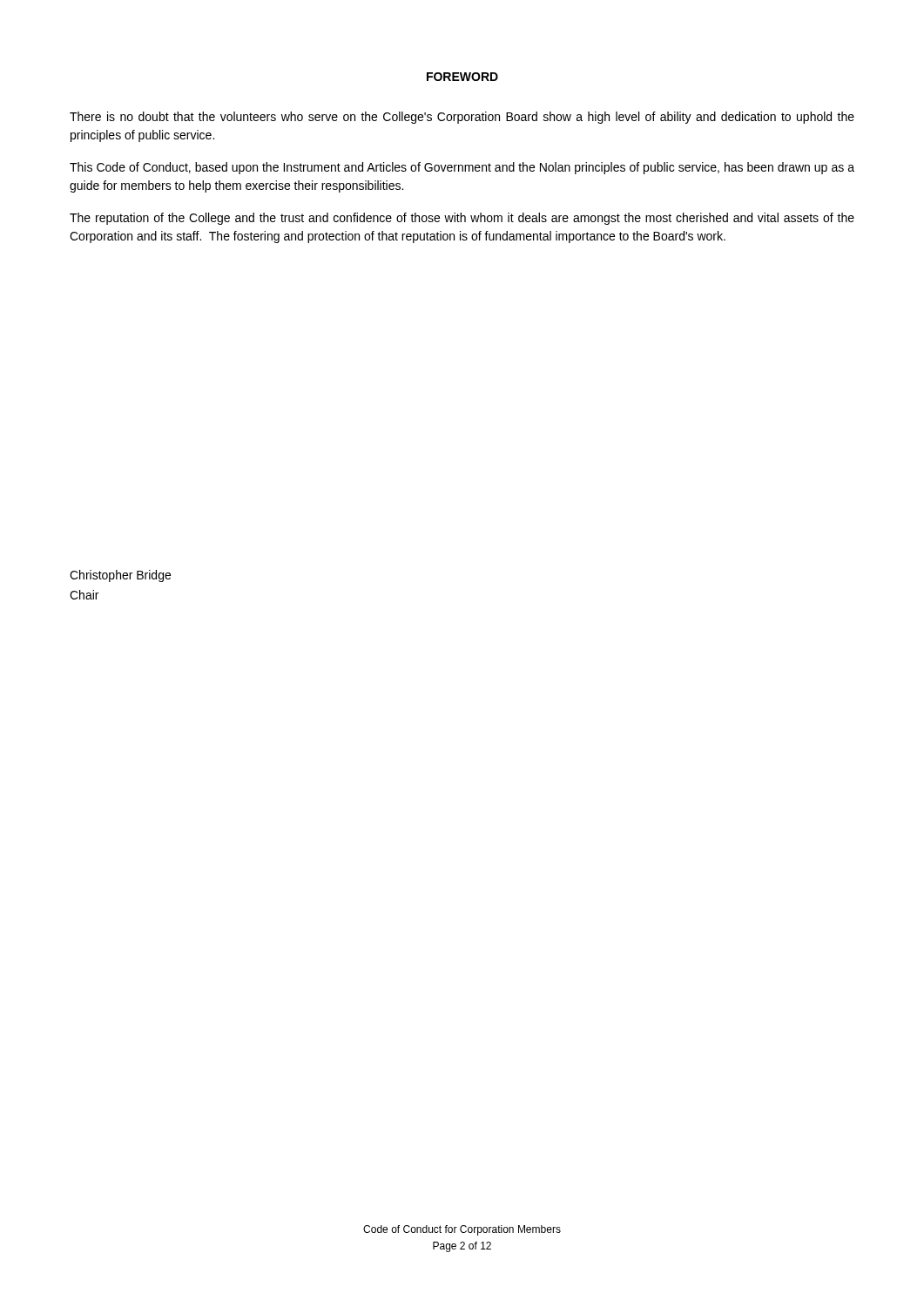Find the text block that reads "The reputation of"
This screenshot has height=1307, width=924.
[462, 227]
